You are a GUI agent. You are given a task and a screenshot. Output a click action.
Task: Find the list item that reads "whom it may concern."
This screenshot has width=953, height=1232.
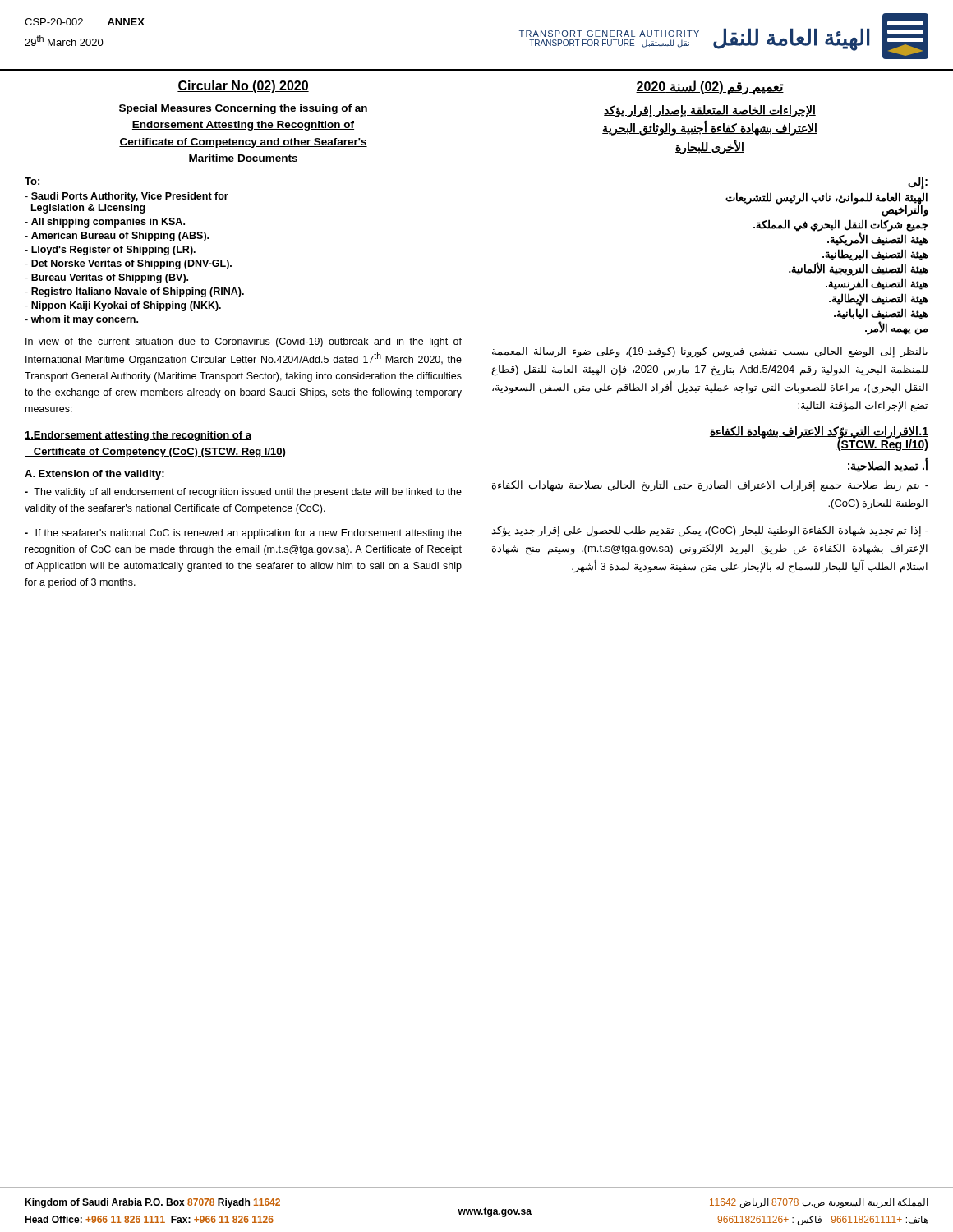tap(82, 320)
